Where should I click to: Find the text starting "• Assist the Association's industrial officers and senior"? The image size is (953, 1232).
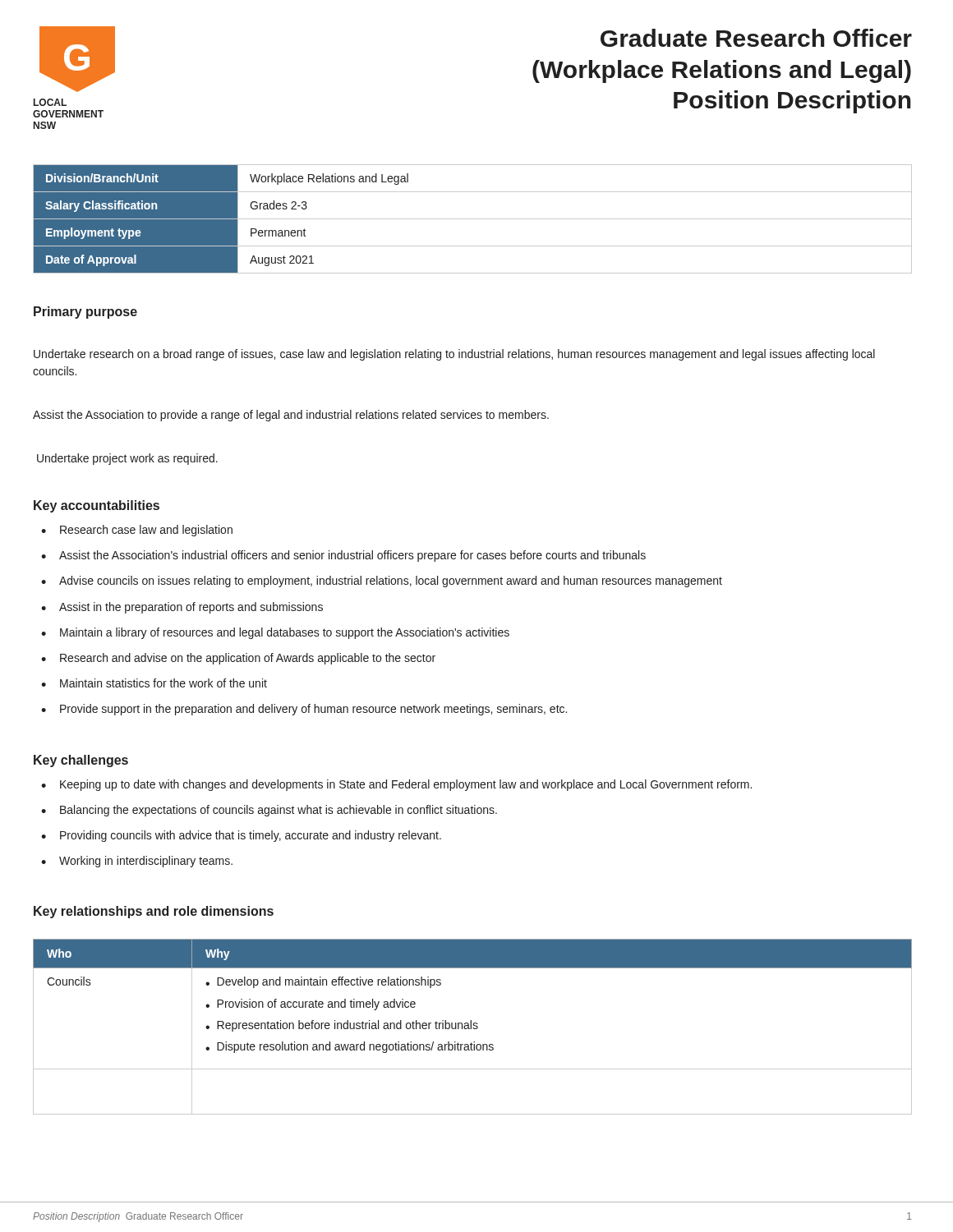point(472,557)
